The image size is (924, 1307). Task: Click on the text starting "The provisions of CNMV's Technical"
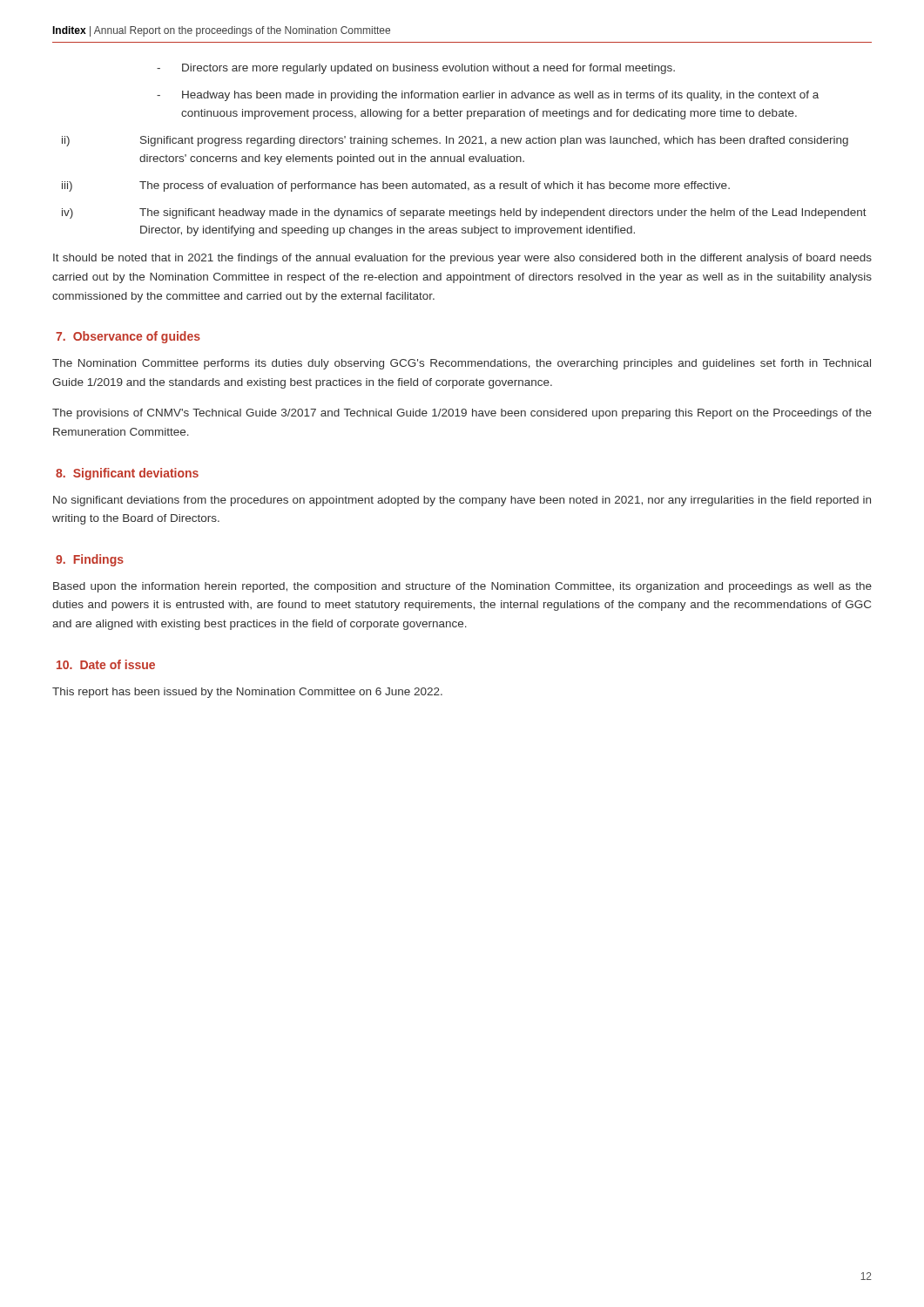[x=462, y=422]
